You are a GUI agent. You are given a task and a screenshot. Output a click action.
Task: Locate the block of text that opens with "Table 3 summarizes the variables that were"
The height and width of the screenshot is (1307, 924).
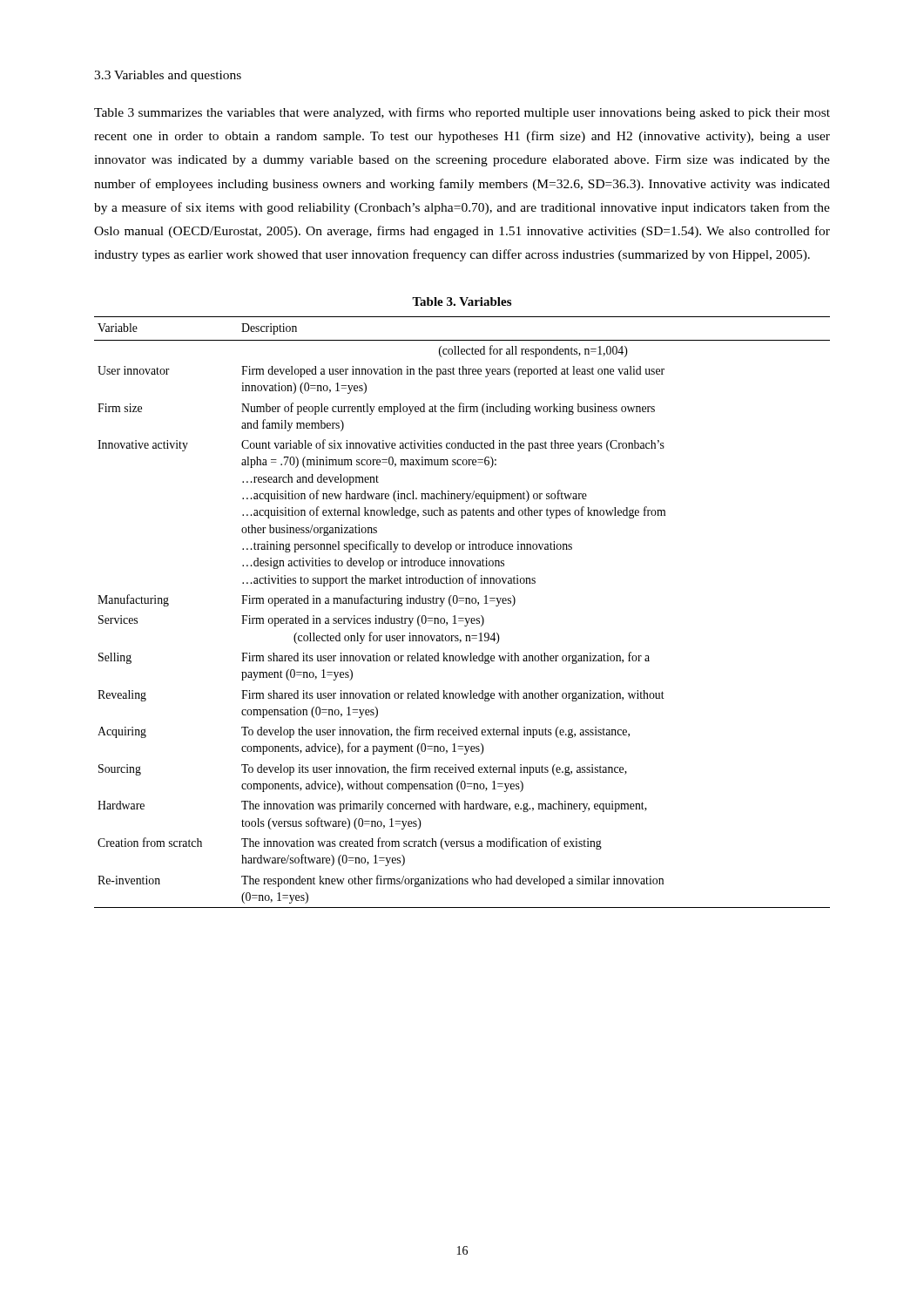(462, 183)
